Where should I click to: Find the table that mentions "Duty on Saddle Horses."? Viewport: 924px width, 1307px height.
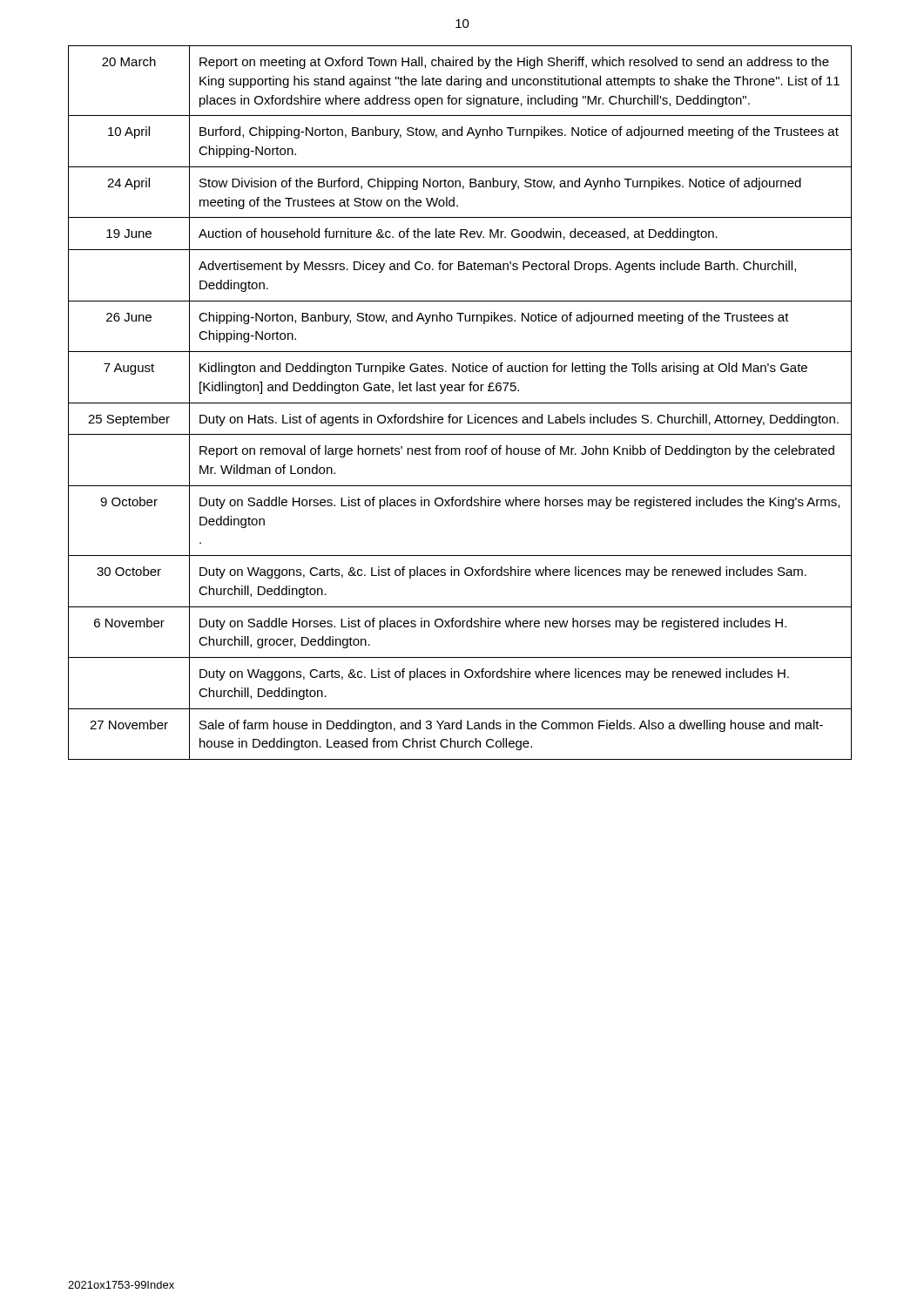coord(460,403)
